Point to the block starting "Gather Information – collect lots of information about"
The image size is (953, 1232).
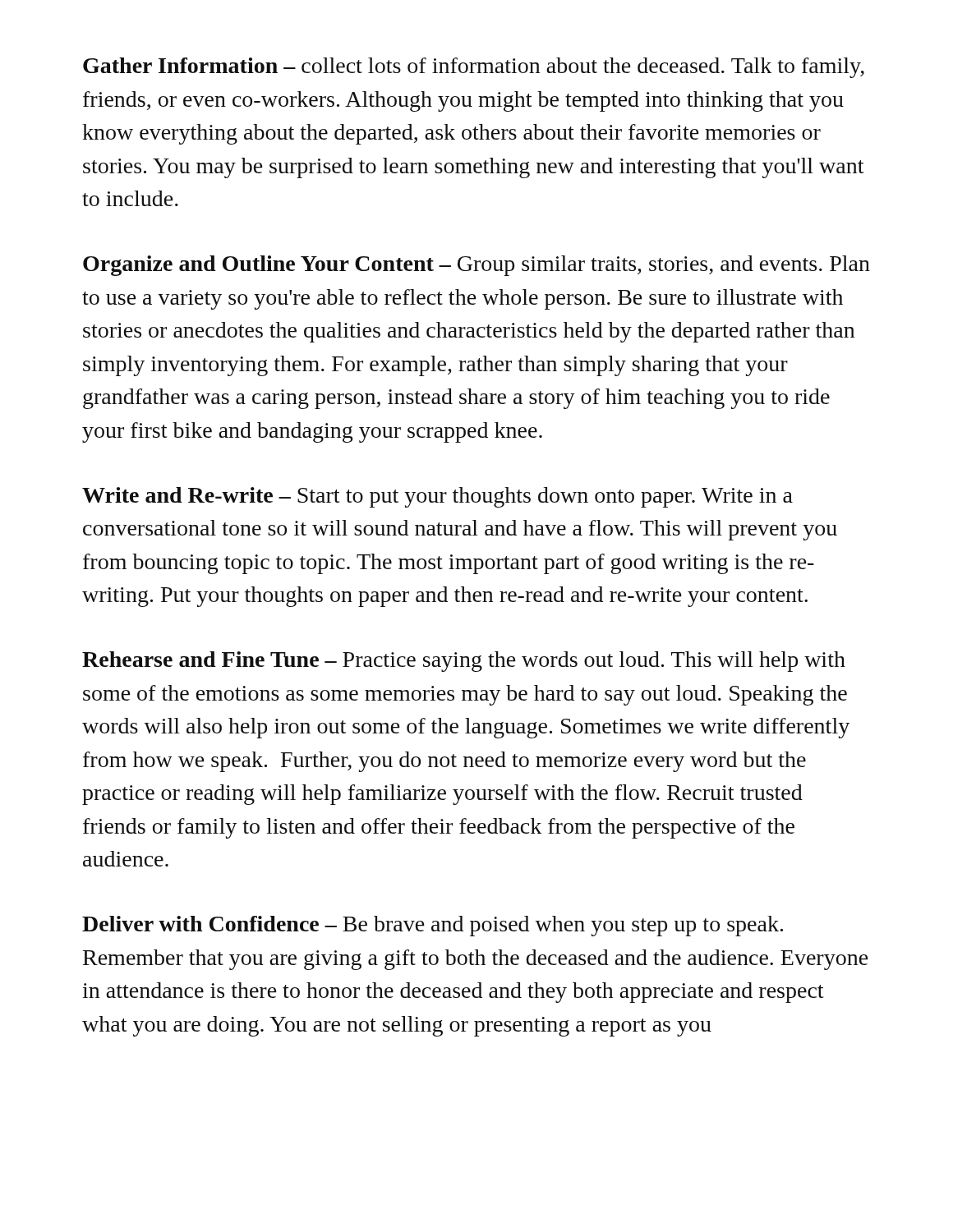click(x=474, y=132)
